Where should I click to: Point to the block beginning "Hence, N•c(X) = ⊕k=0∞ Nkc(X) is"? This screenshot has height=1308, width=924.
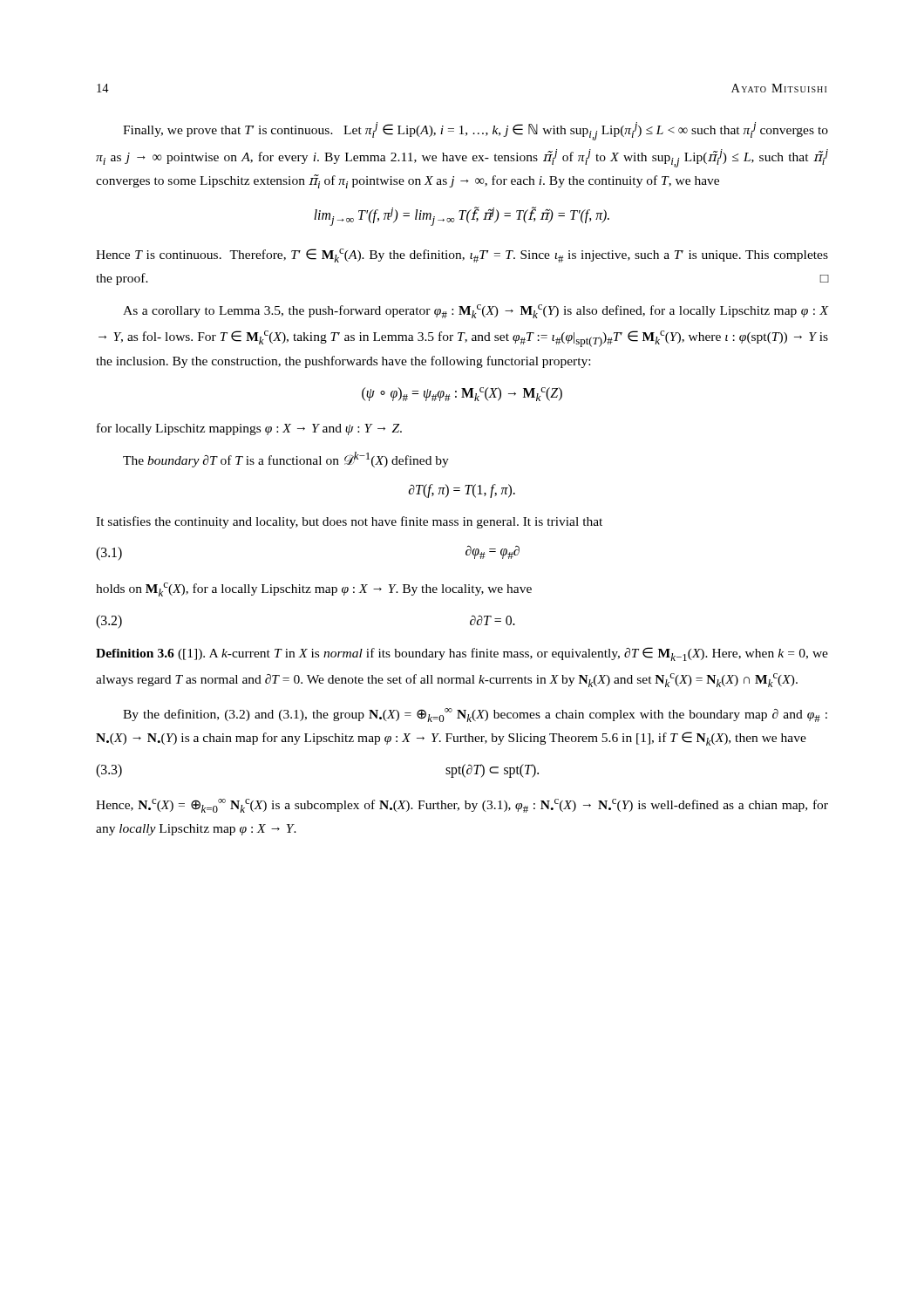click(x=462, y=815)
